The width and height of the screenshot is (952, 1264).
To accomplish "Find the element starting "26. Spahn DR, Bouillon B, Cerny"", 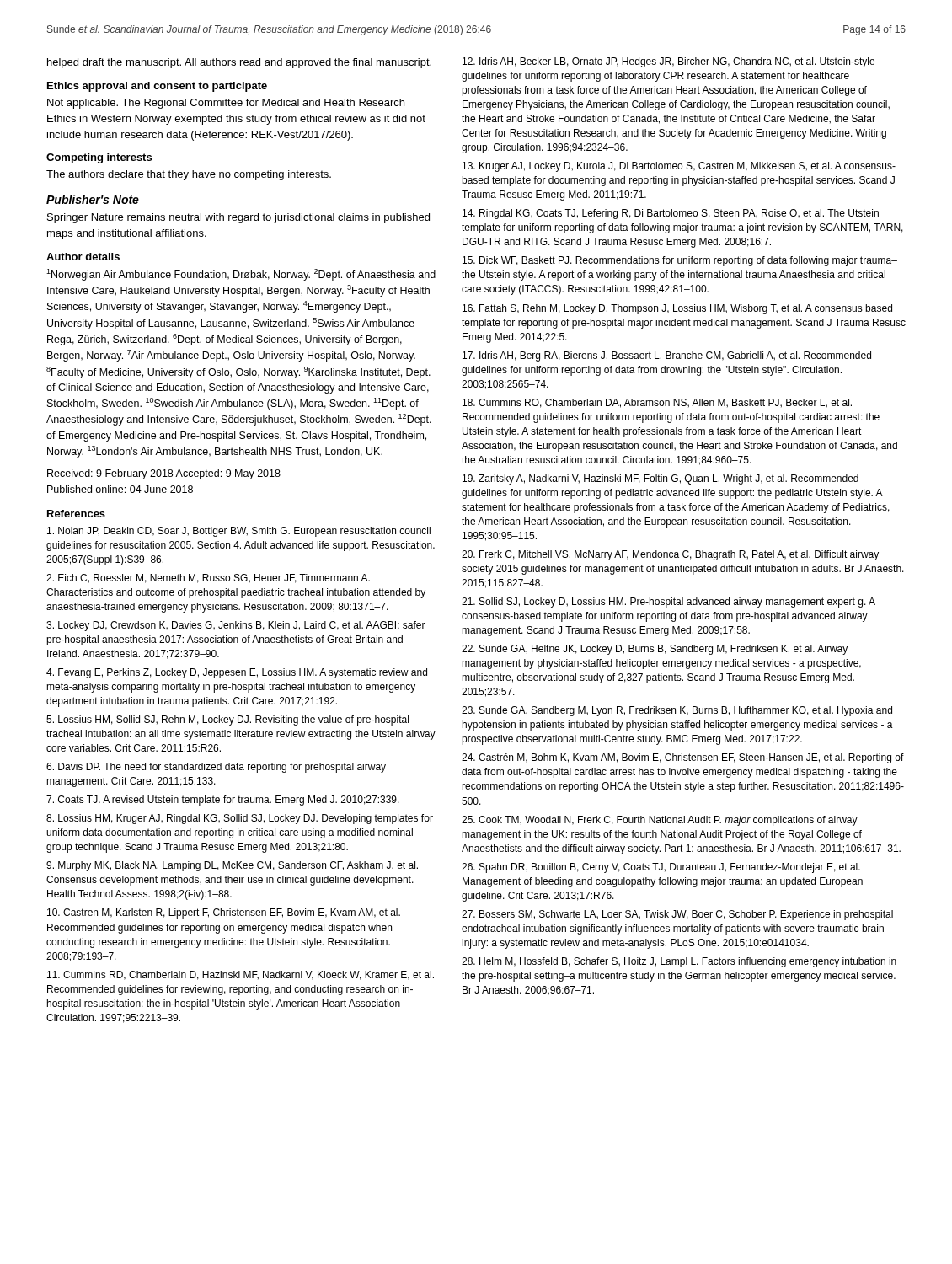I will 662,881.
